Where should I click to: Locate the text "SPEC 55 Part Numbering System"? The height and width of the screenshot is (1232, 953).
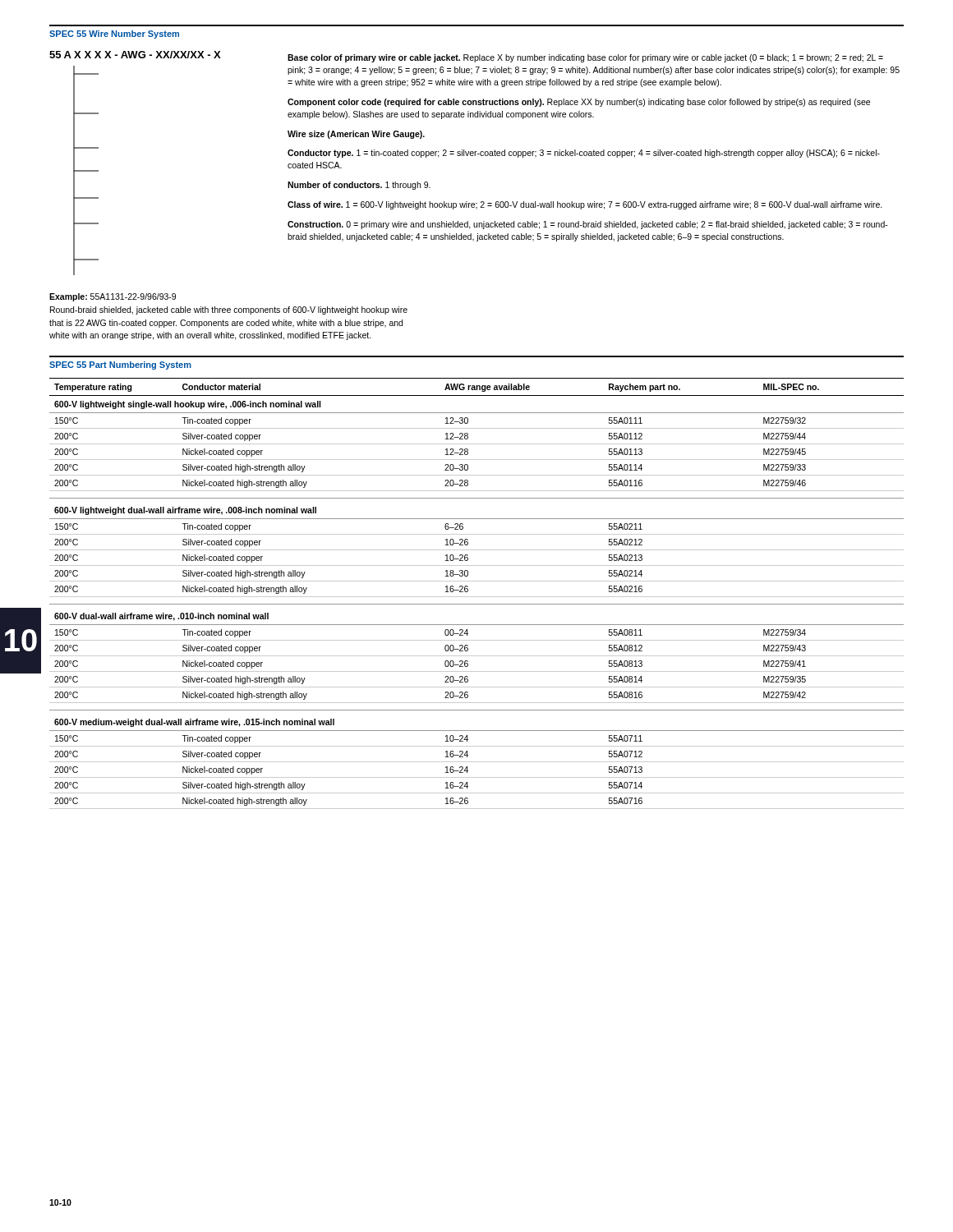point(120,365)
